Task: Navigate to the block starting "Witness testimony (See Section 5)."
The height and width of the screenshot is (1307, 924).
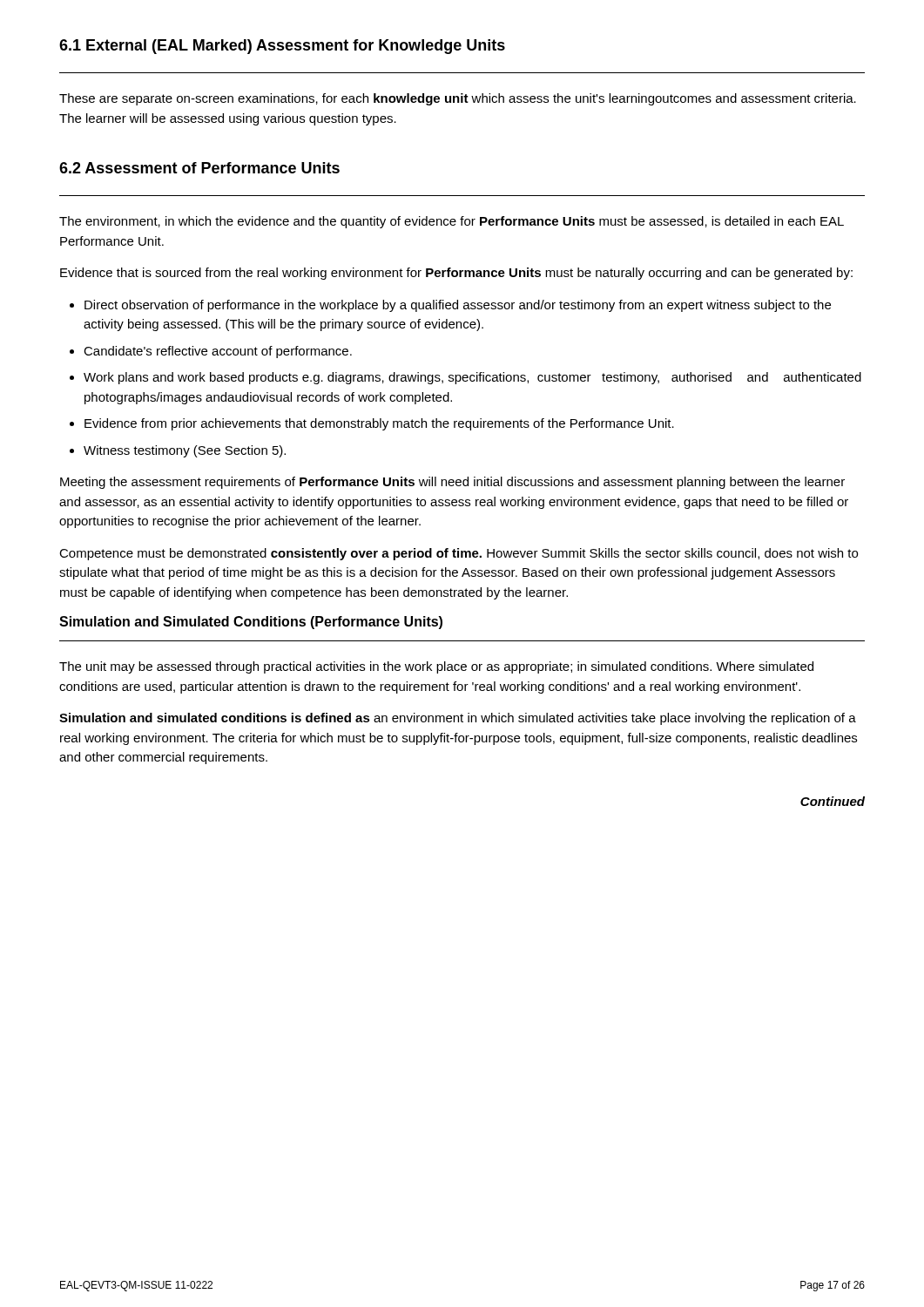Action: point(185,450)
